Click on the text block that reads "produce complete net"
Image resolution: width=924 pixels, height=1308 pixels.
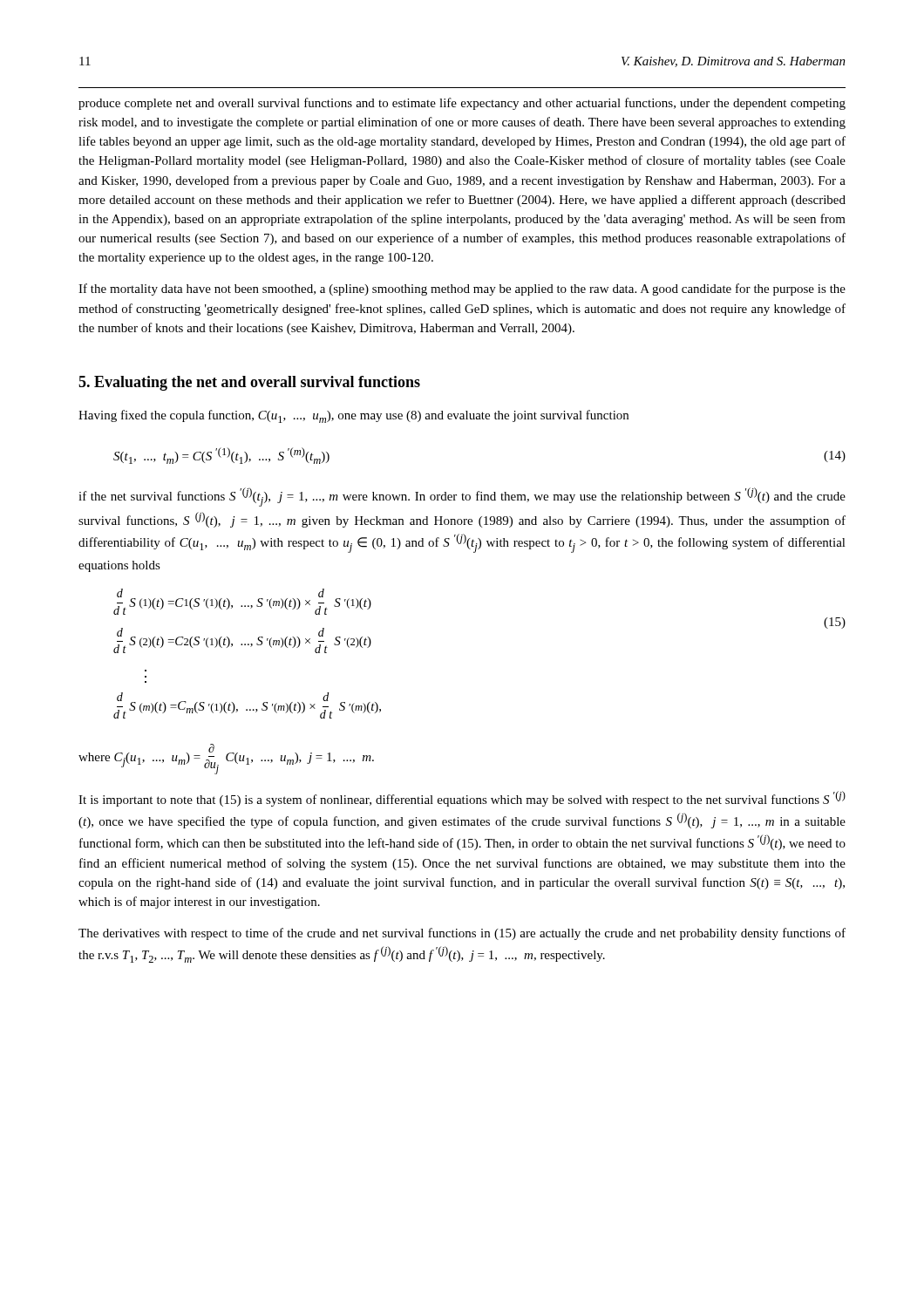[x=462, y=180]
